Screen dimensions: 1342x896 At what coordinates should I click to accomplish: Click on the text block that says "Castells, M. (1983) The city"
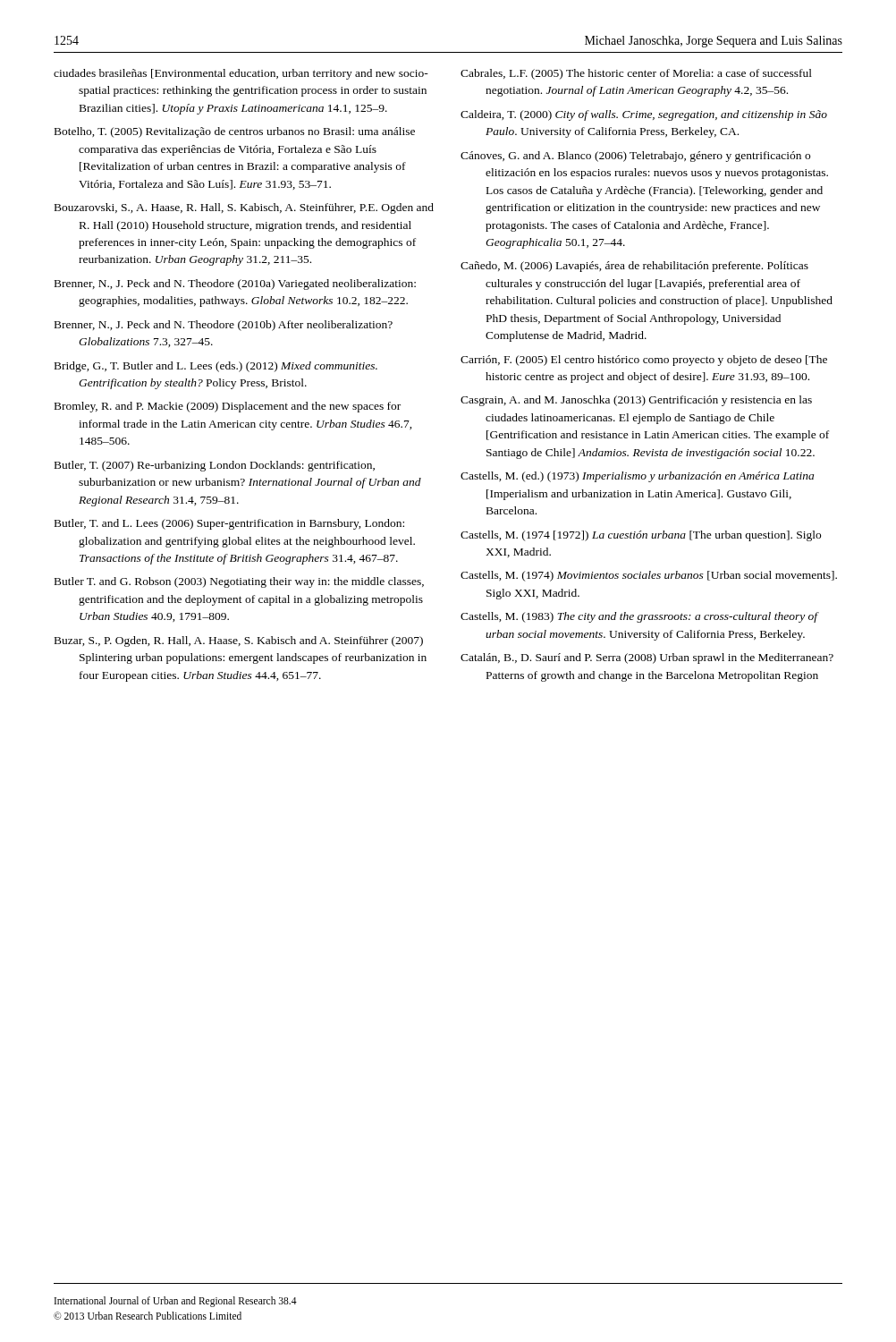point(639,625)
